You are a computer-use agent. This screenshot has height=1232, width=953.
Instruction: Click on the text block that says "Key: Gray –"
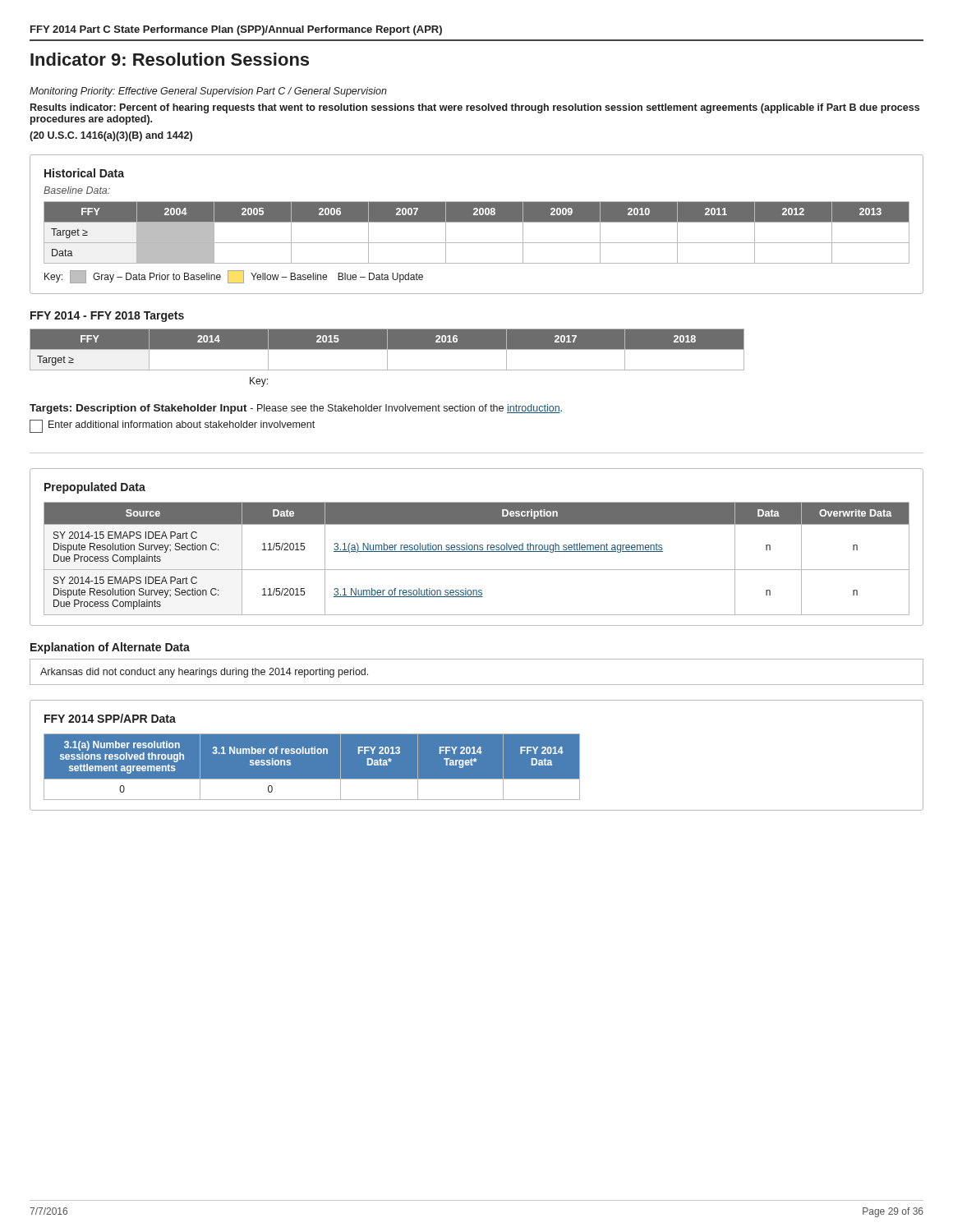(x=234, y=277)
